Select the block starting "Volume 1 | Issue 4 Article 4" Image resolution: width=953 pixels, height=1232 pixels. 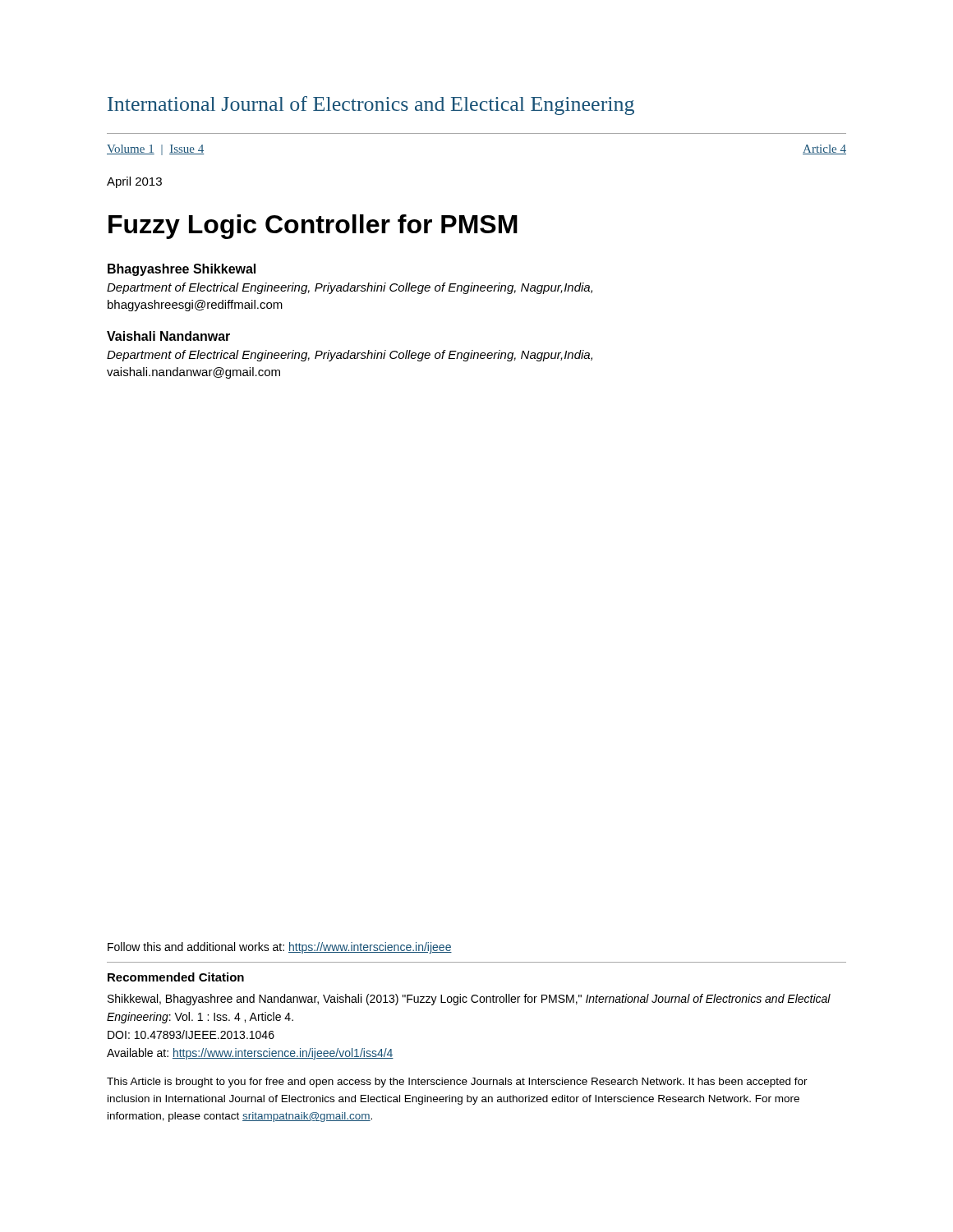(161, 150)
